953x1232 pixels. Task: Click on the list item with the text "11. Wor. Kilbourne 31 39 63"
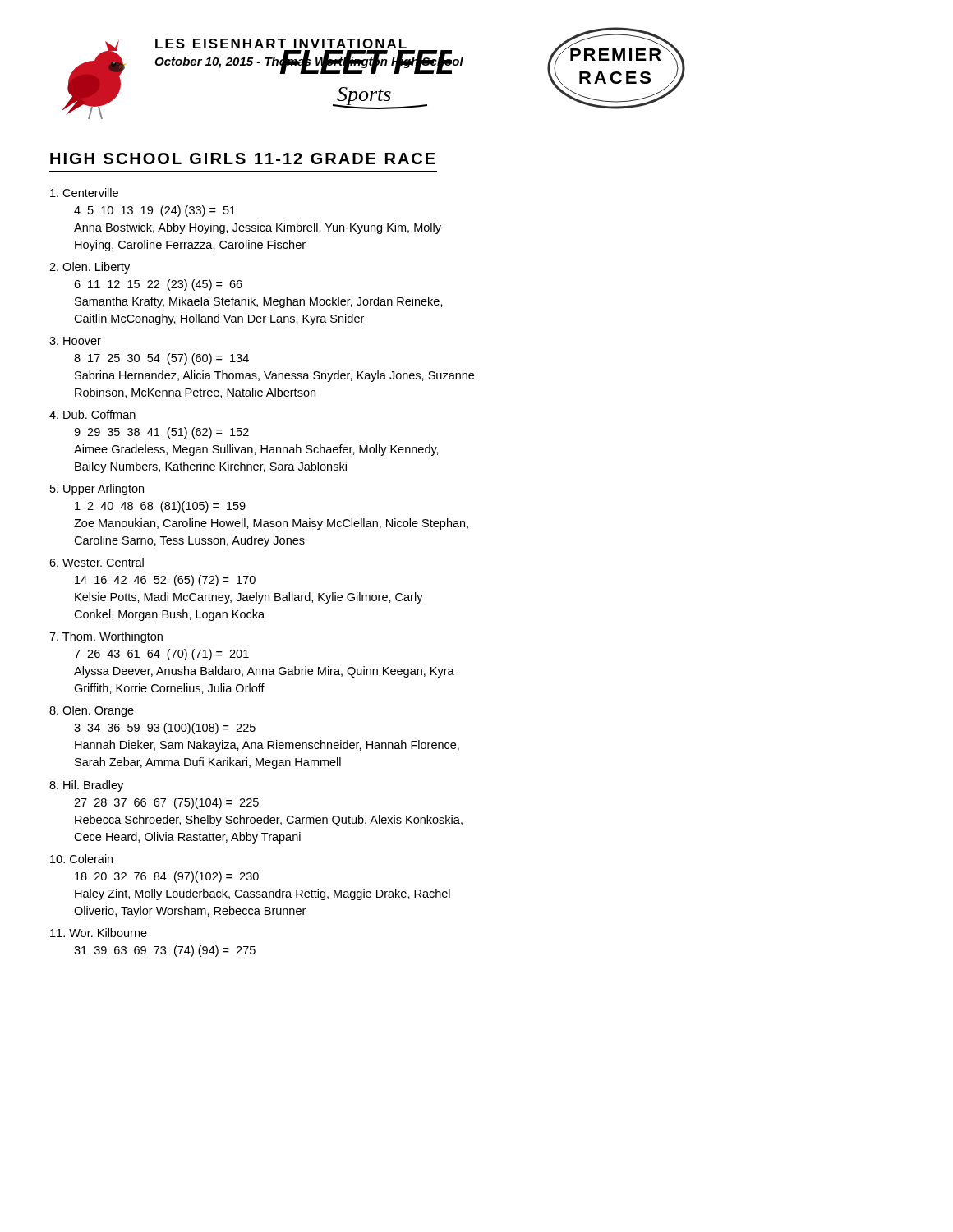coord(99,933)
